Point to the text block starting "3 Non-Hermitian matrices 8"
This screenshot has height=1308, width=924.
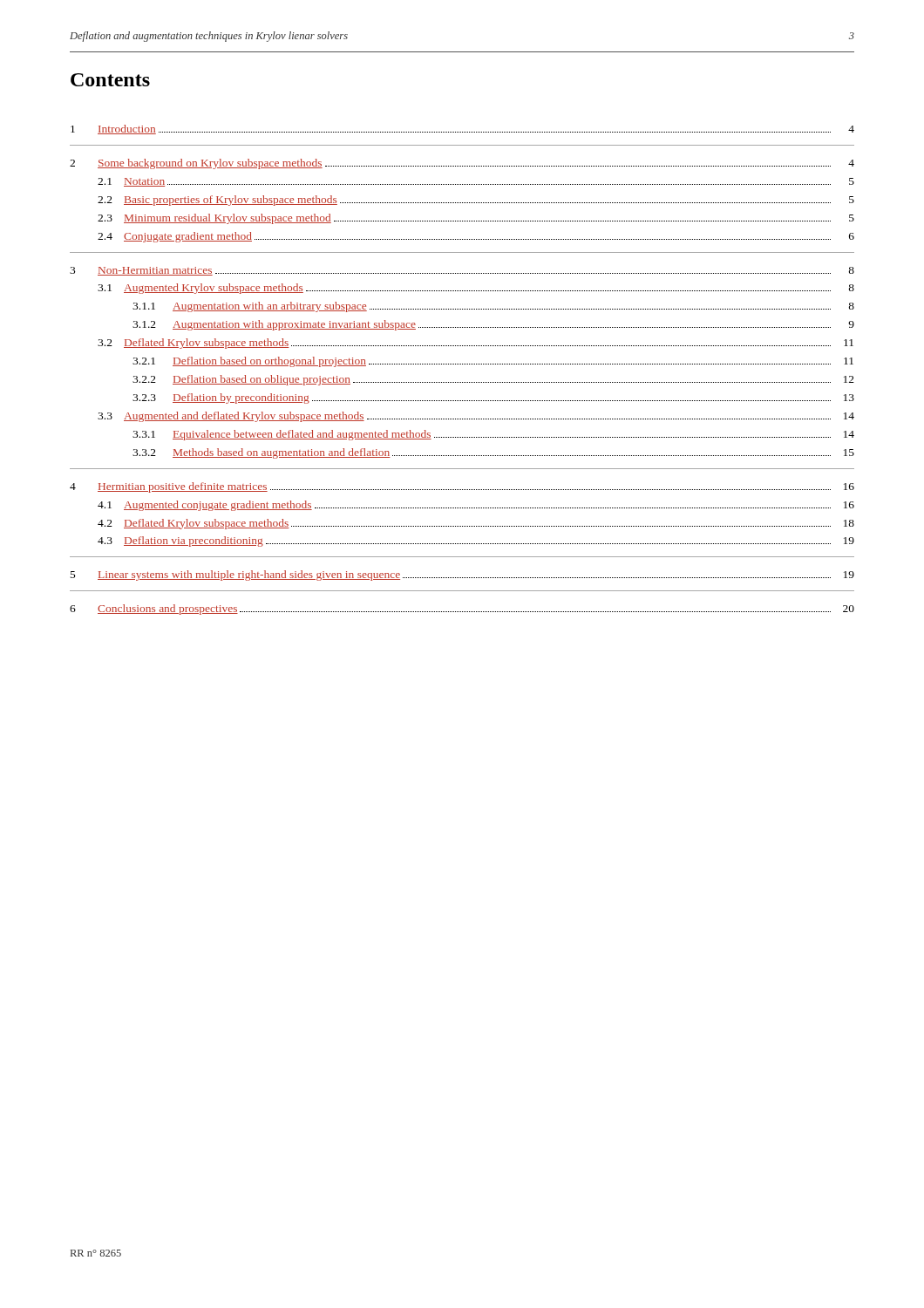click(462, 270)
